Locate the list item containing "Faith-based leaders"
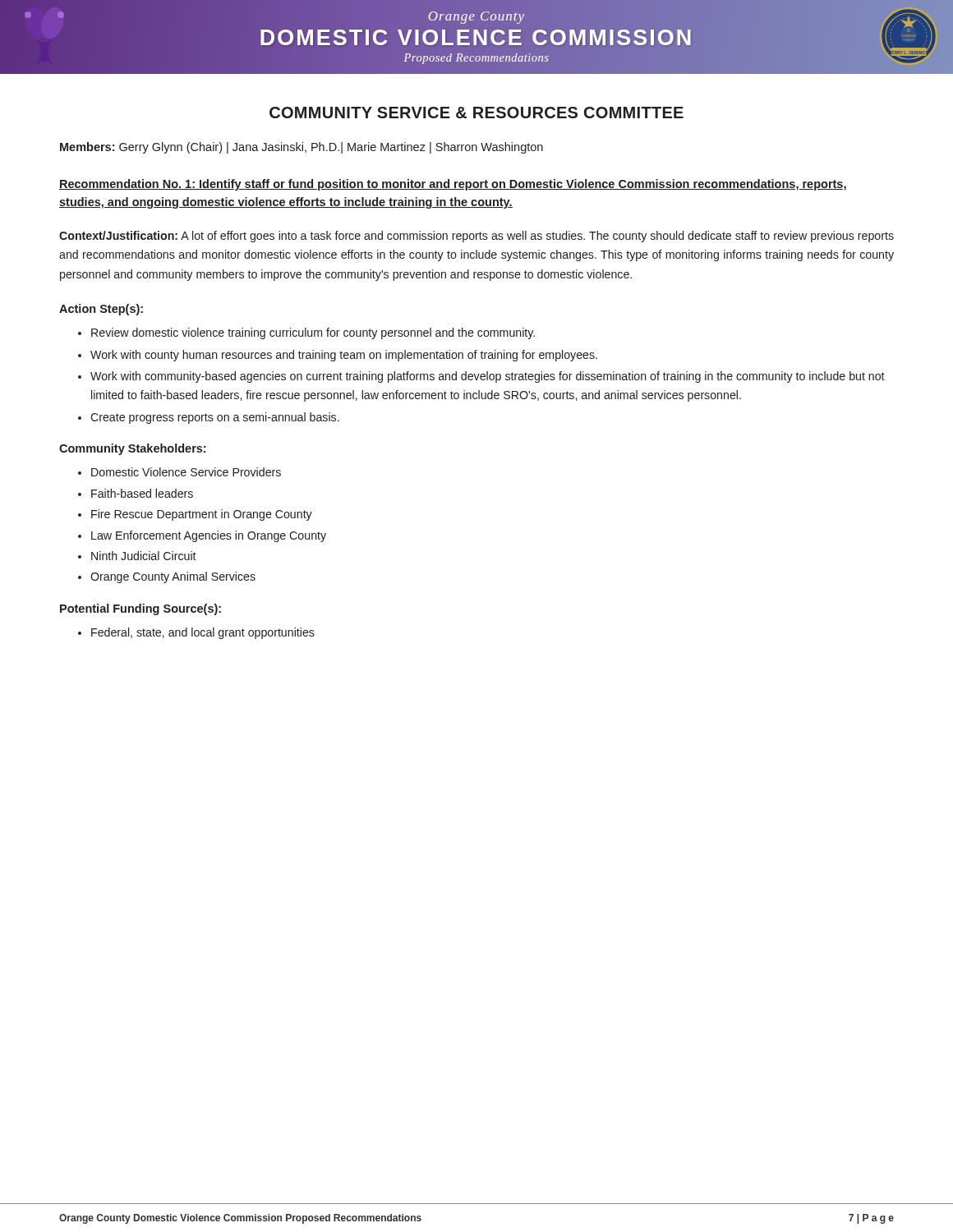Screen dimensions: 1232x953 click(x=142, y=493)
